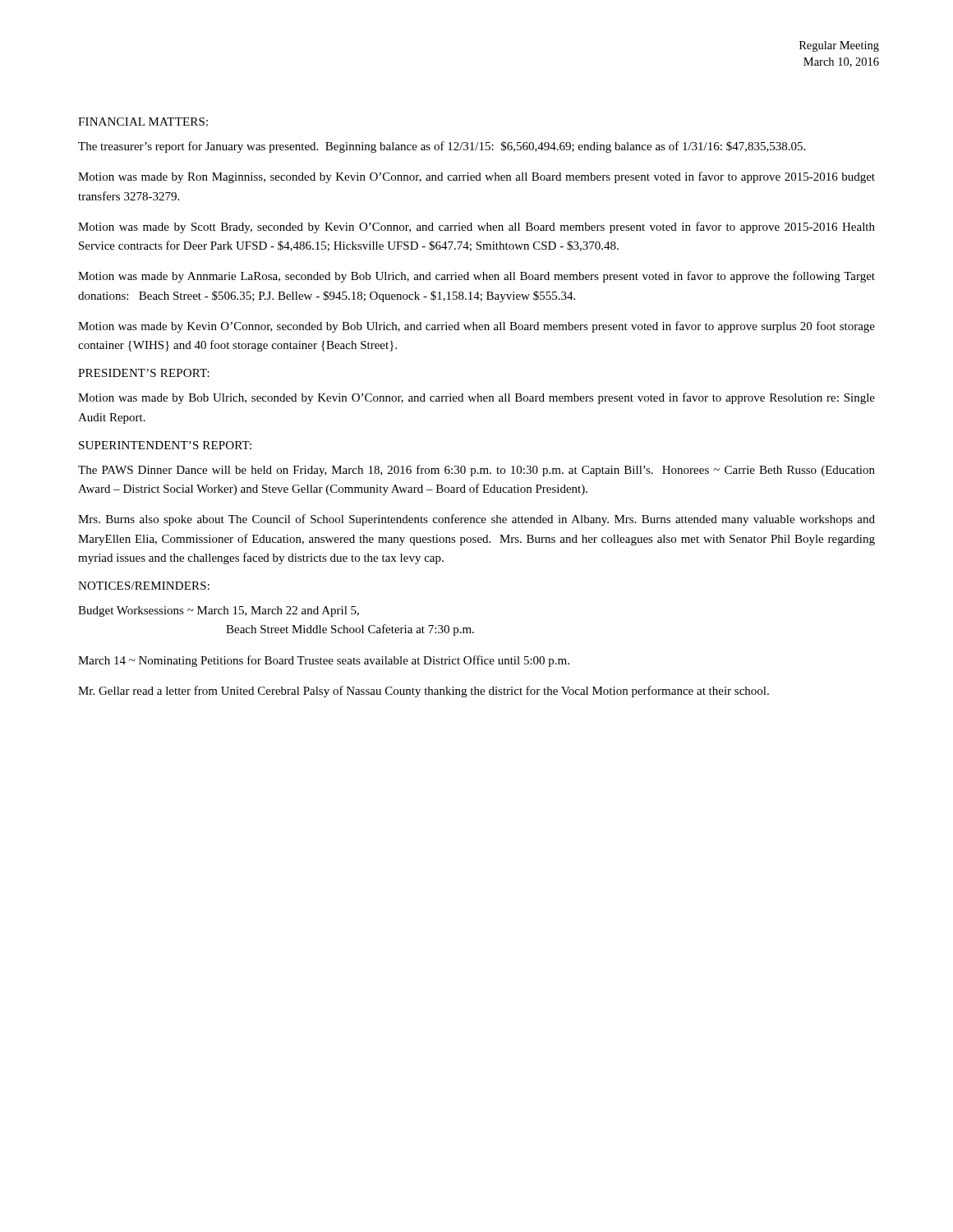953x1232 pixels.
Task: Click on the text block that says "Mrs. Burns also spoke"
Action: (x=476, y=538)
